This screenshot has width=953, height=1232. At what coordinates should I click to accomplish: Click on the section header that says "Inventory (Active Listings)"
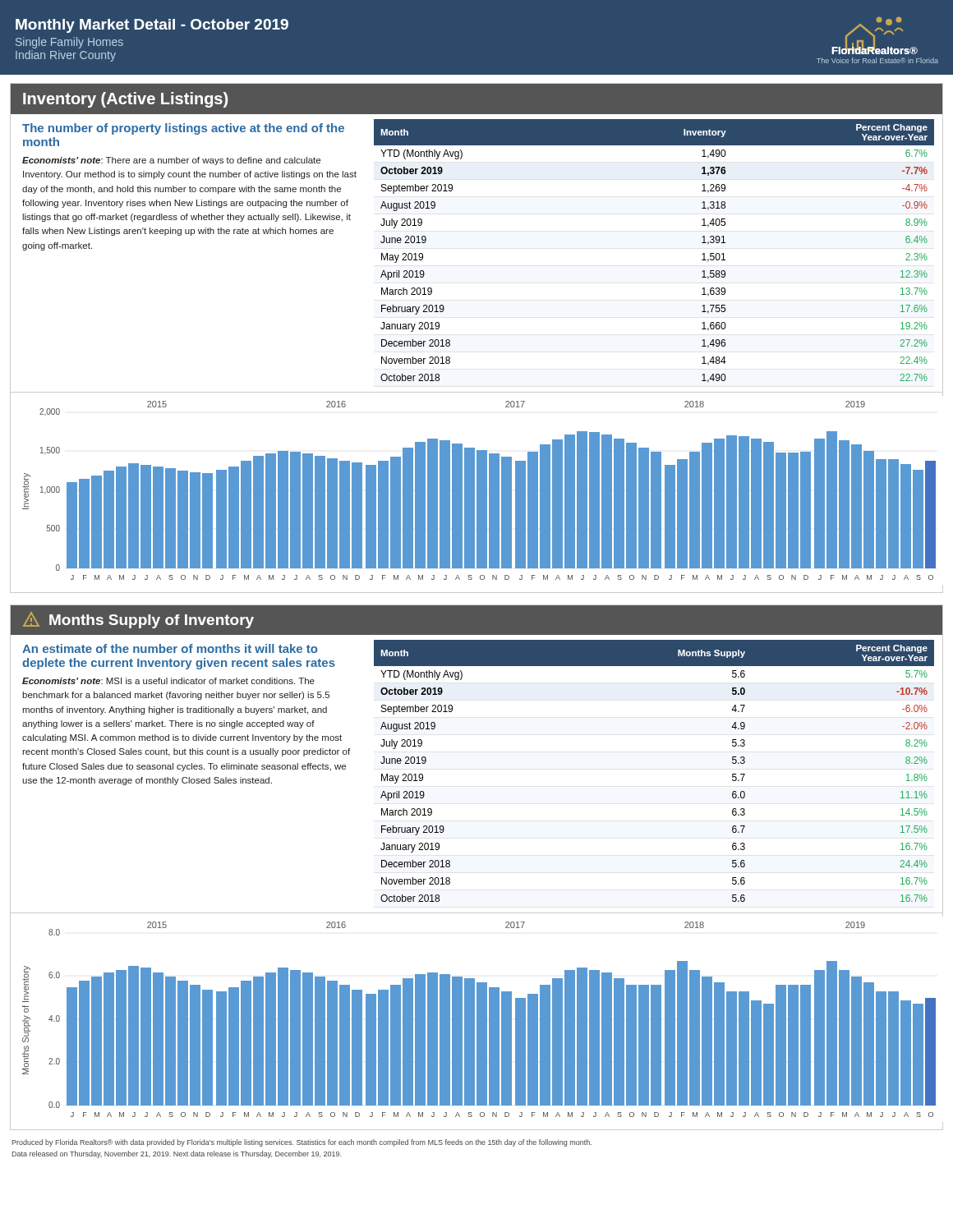coord(125,99)
